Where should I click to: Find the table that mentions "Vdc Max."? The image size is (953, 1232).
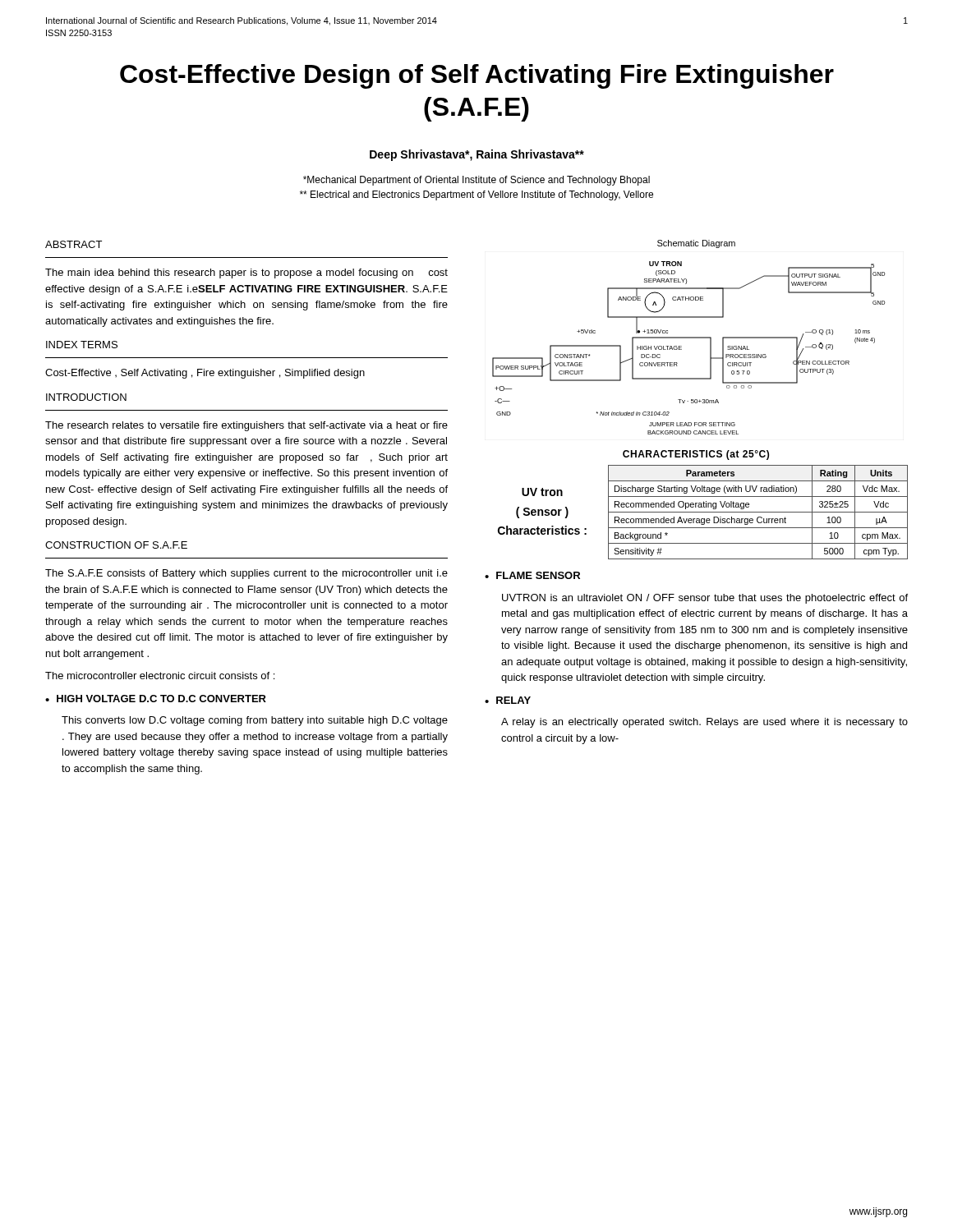point(758,512)
